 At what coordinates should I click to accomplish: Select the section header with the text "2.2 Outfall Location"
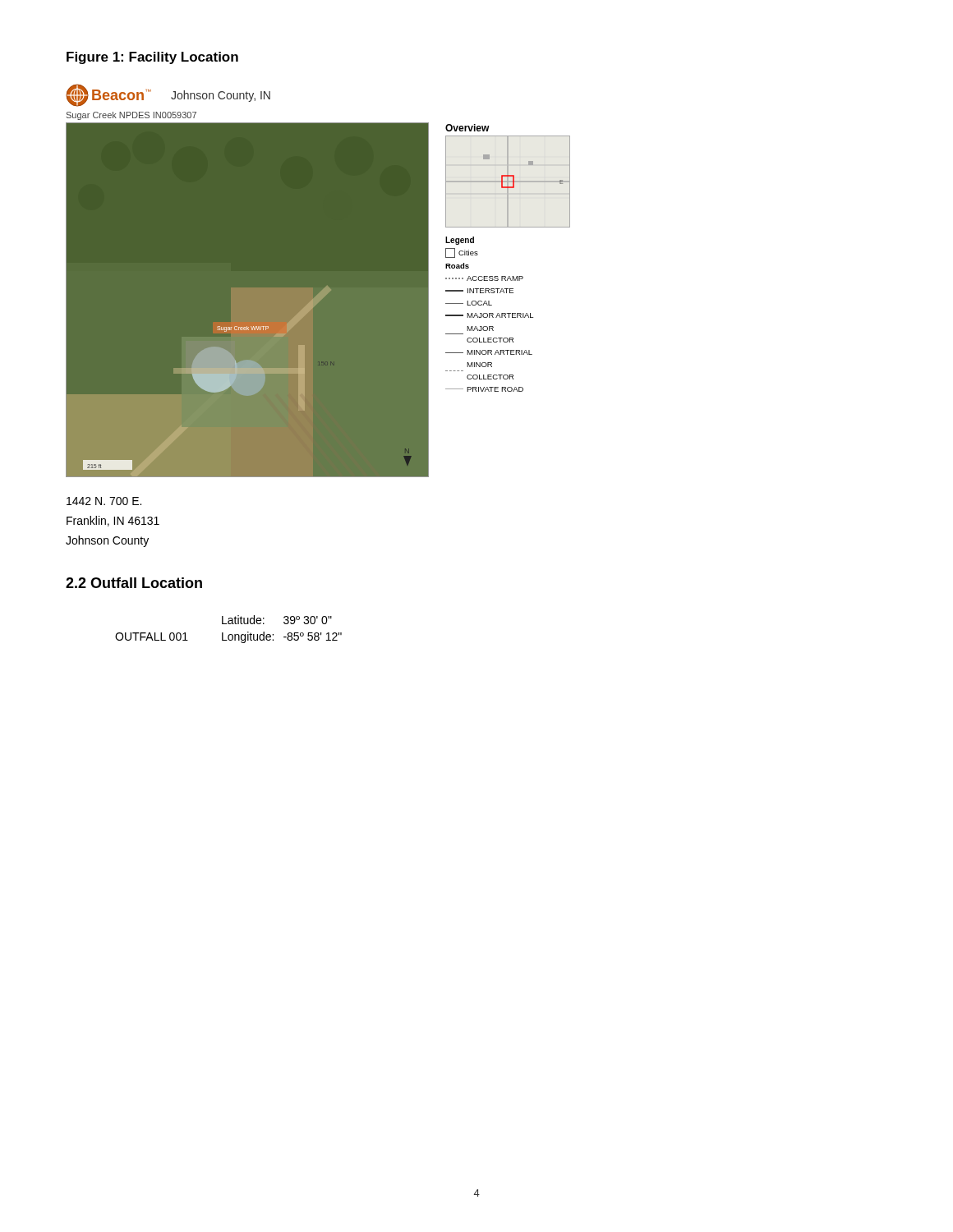(x=134, y=583)
